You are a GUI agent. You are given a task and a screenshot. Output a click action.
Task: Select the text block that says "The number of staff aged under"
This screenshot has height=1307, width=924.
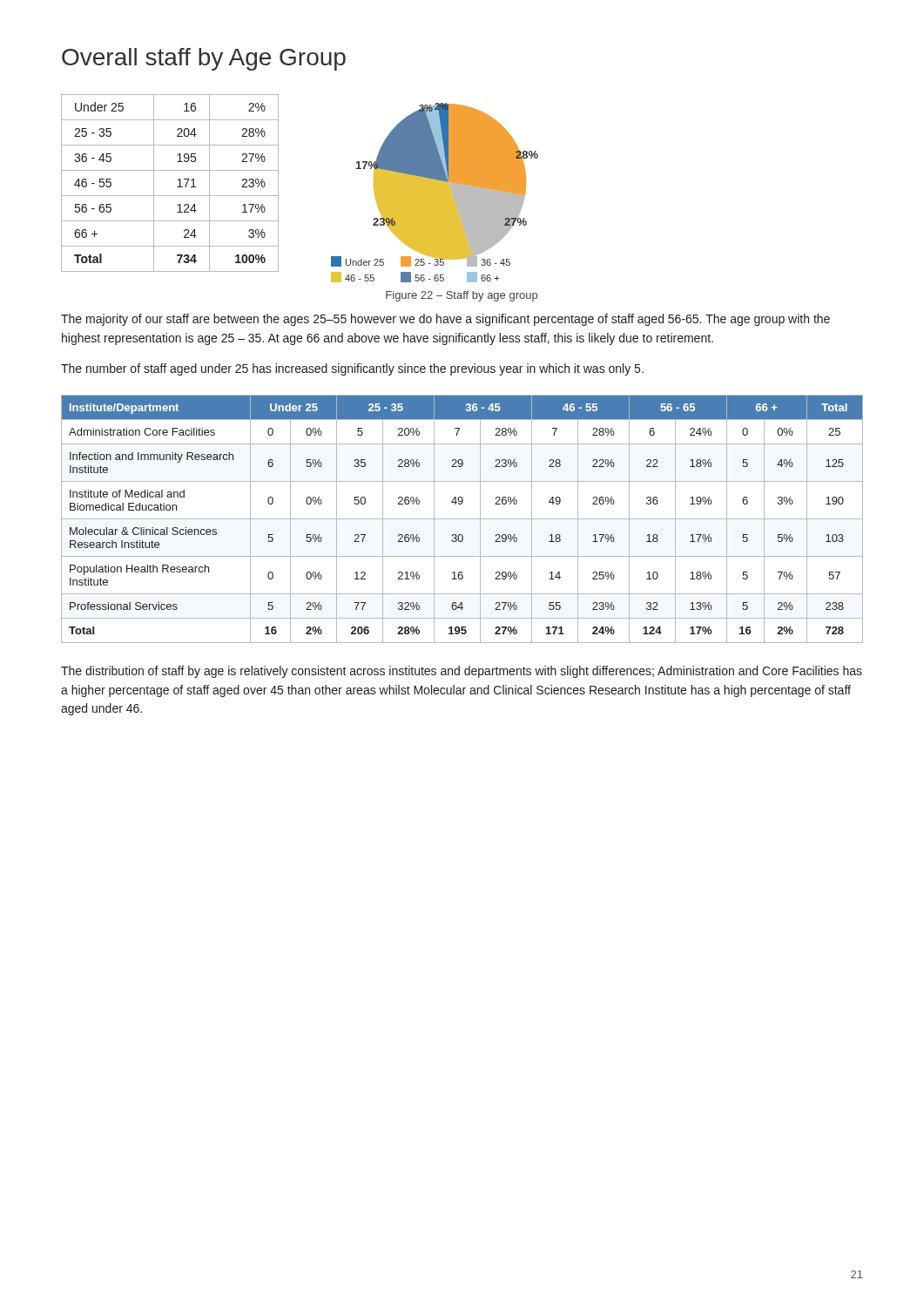353,369
